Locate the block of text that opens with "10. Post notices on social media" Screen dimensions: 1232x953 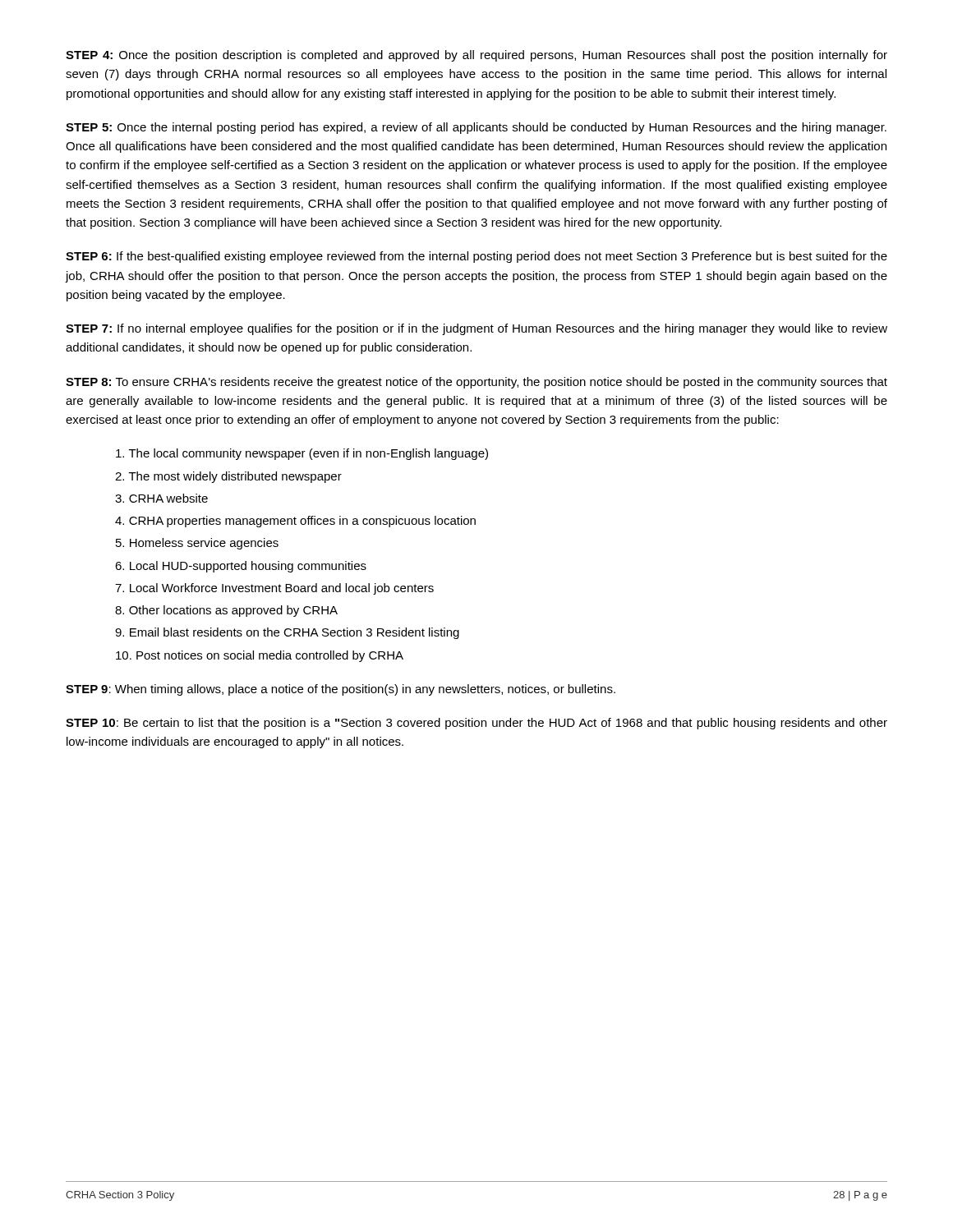[260, 656]
